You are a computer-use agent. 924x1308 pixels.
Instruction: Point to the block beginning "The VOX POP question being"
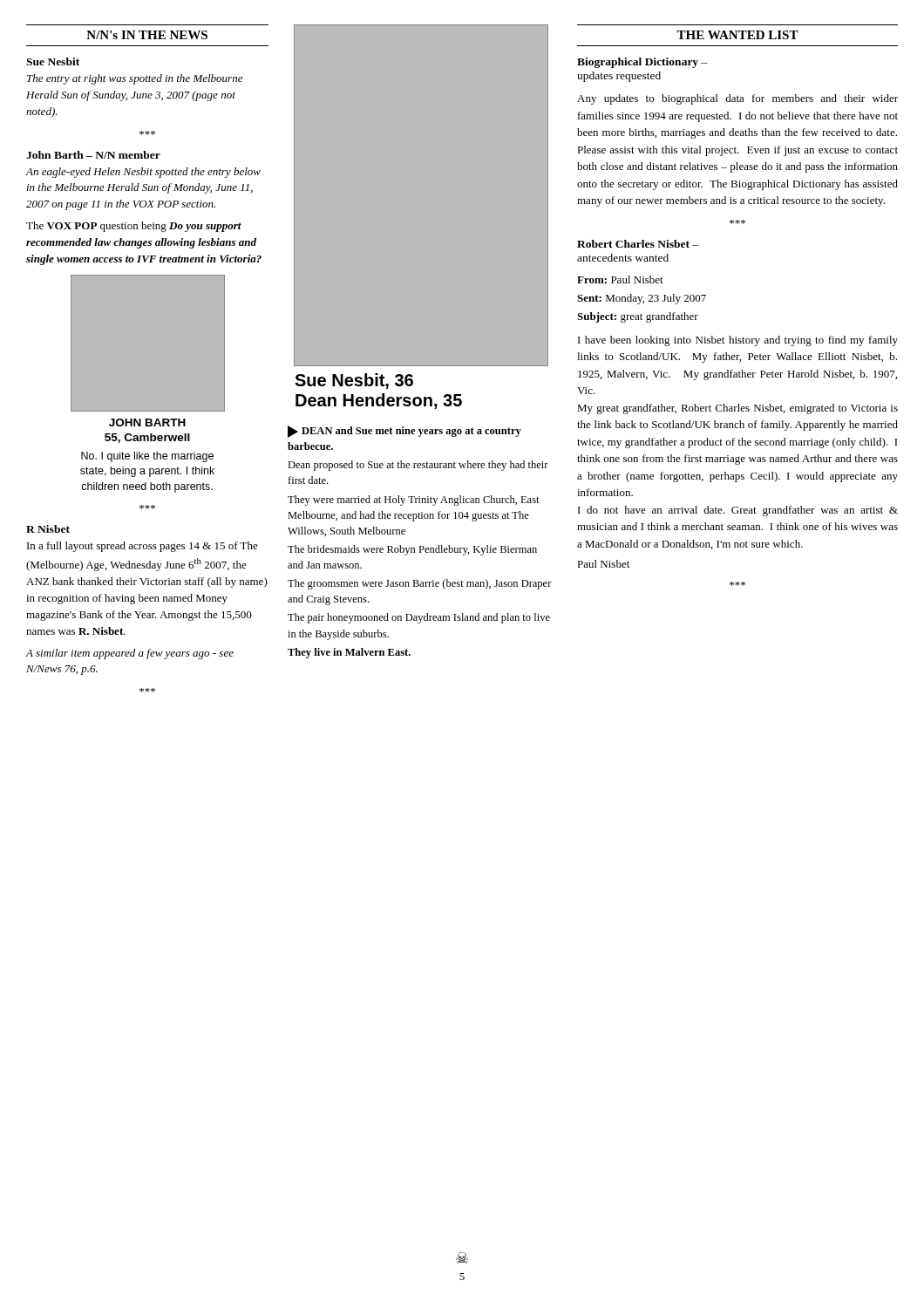144,242
